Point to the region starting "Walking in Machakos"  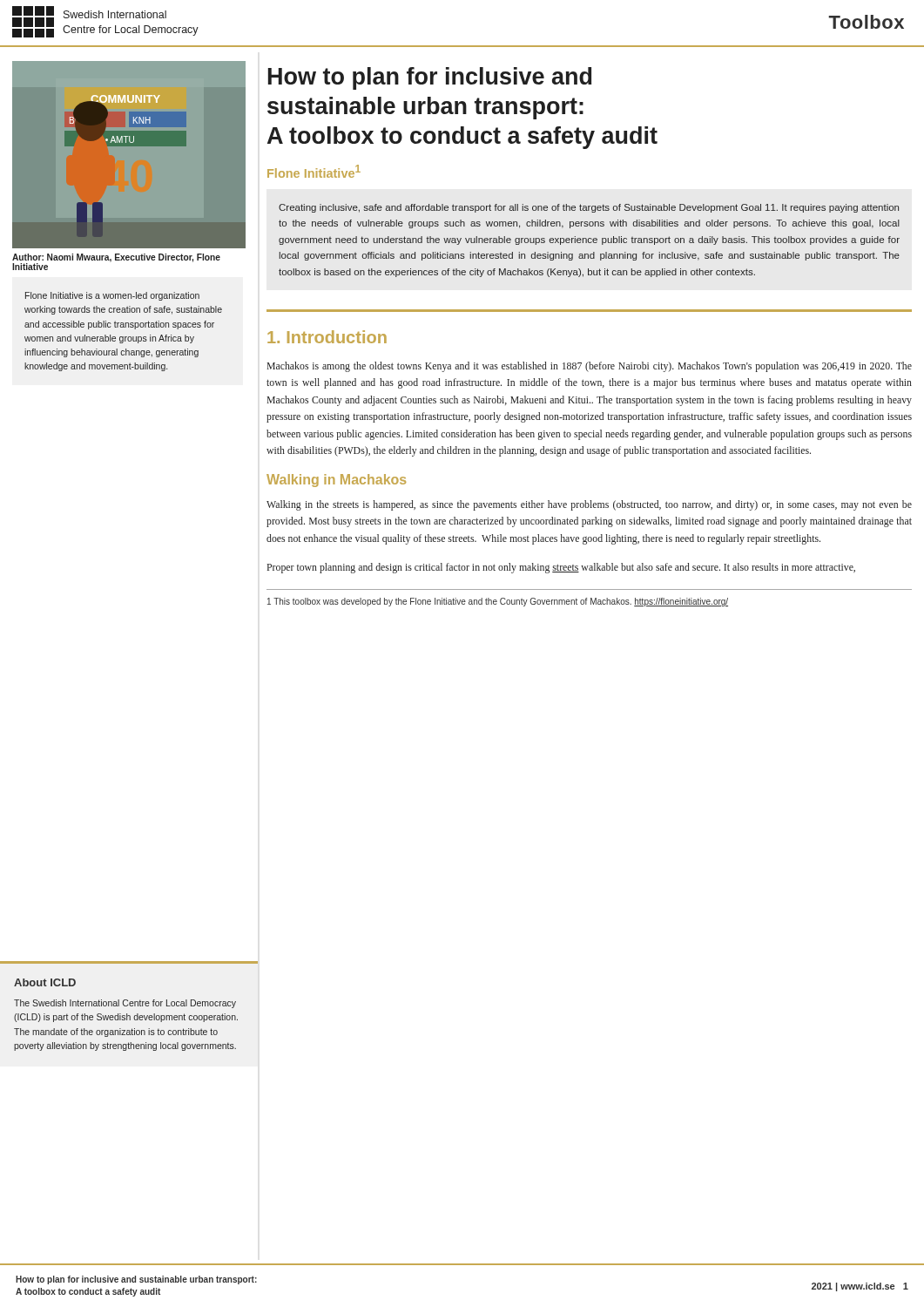337,479
